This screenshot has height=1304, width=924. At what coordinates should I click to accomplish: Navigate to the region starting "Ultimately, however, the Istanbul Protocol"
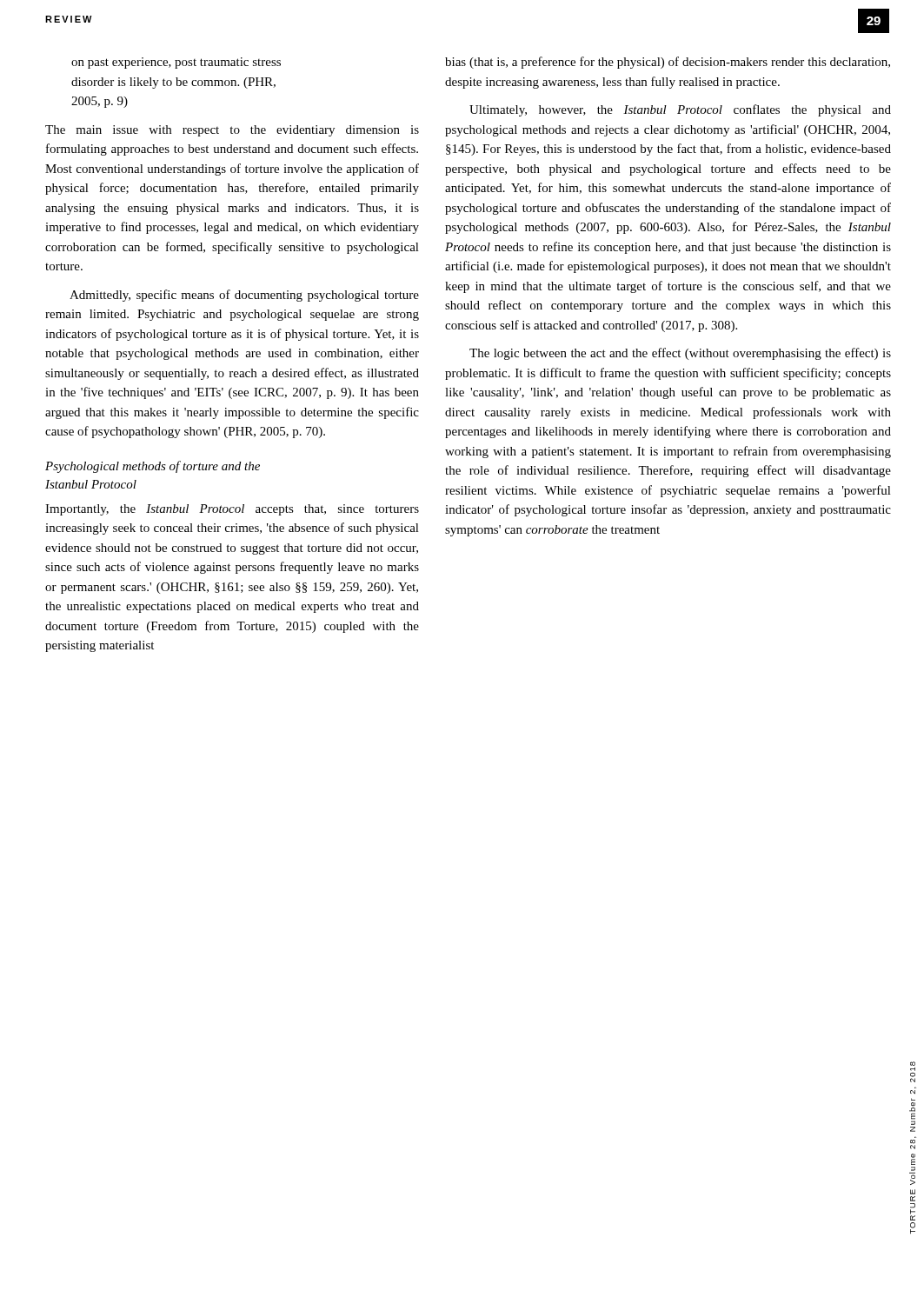[x=668, y=217]
